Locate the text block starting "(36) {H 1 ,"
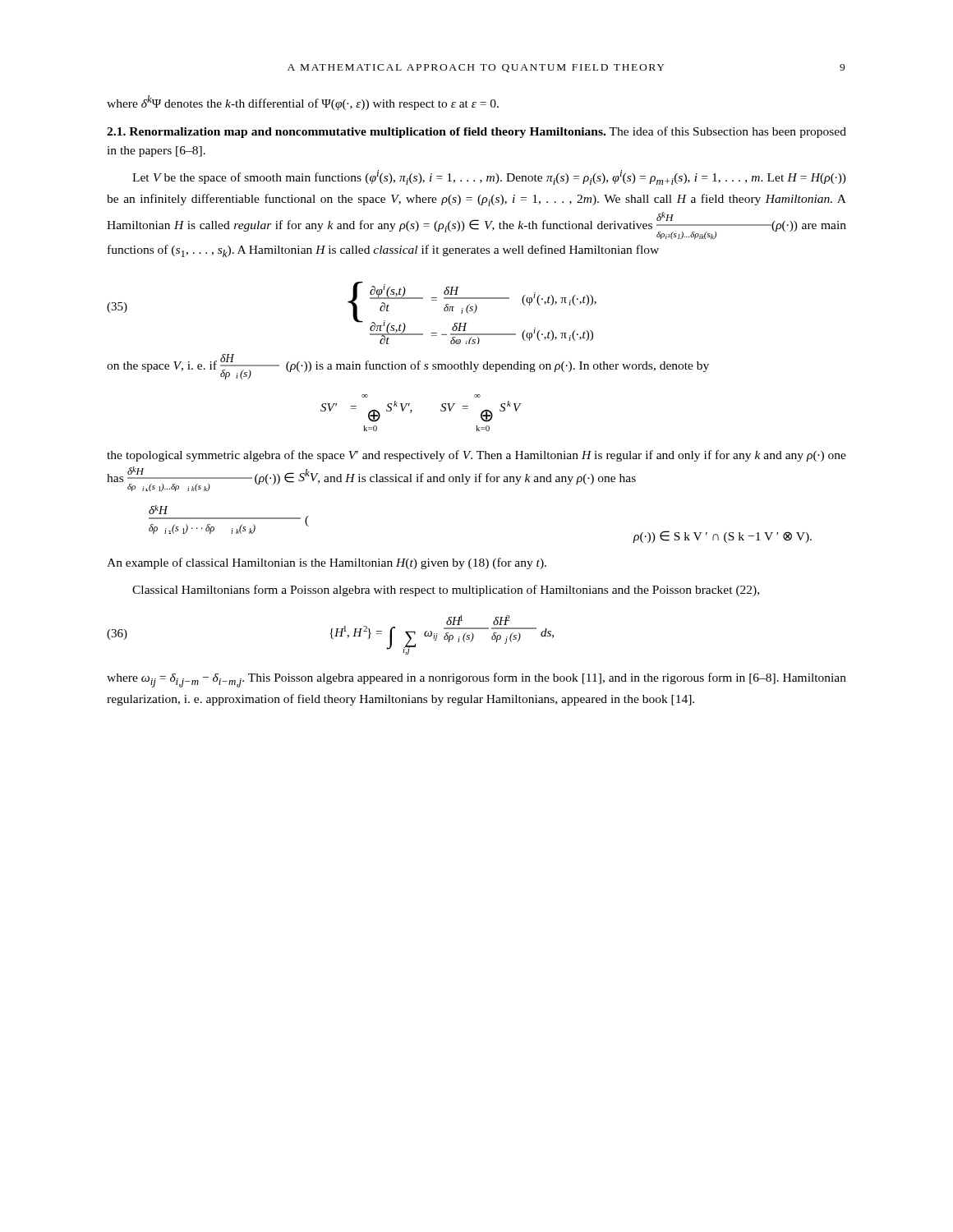 tap(476, 634)
